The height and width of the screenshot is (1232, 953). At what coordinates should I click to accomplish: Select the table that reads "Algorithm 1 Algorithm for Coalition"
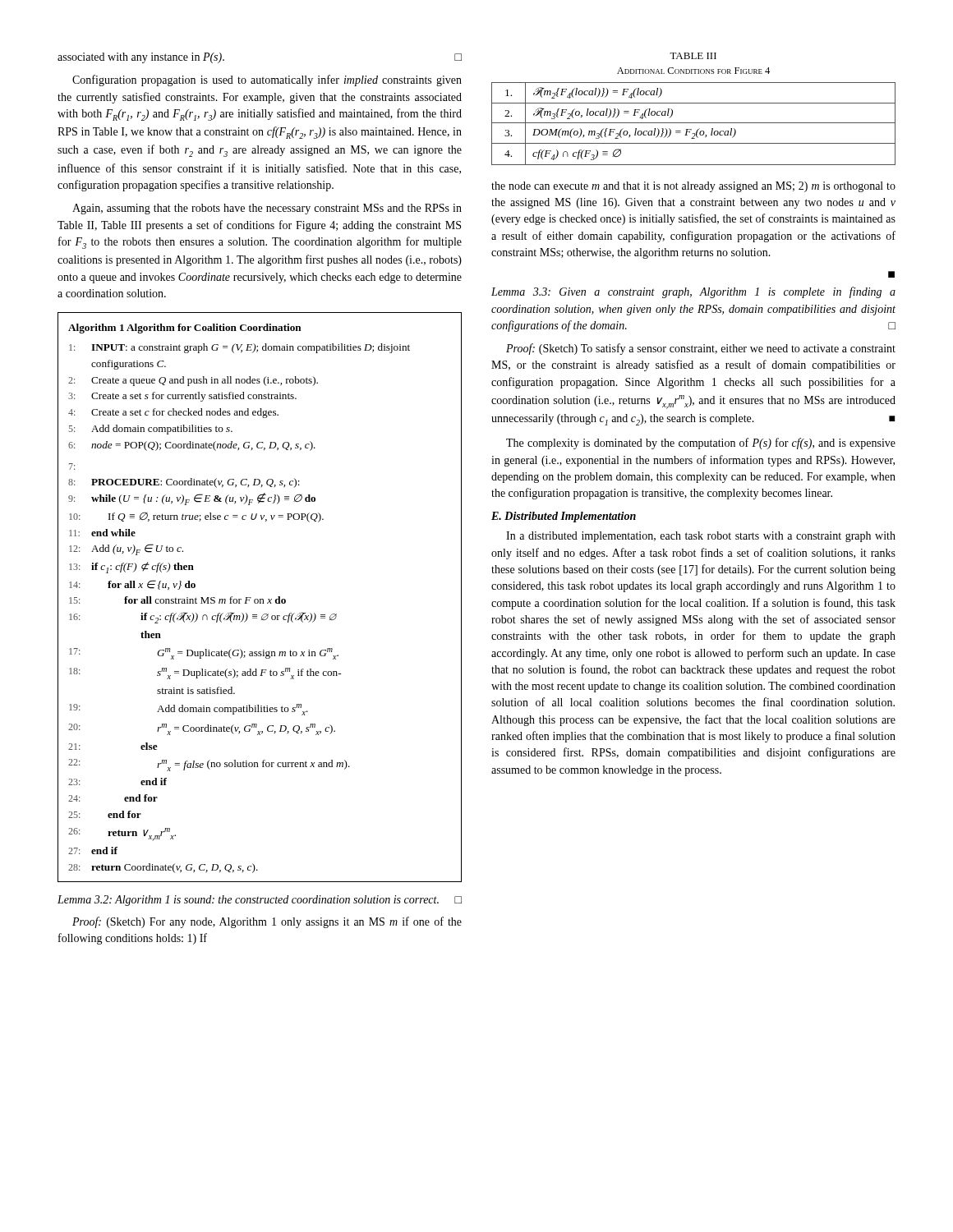(260, 597)
